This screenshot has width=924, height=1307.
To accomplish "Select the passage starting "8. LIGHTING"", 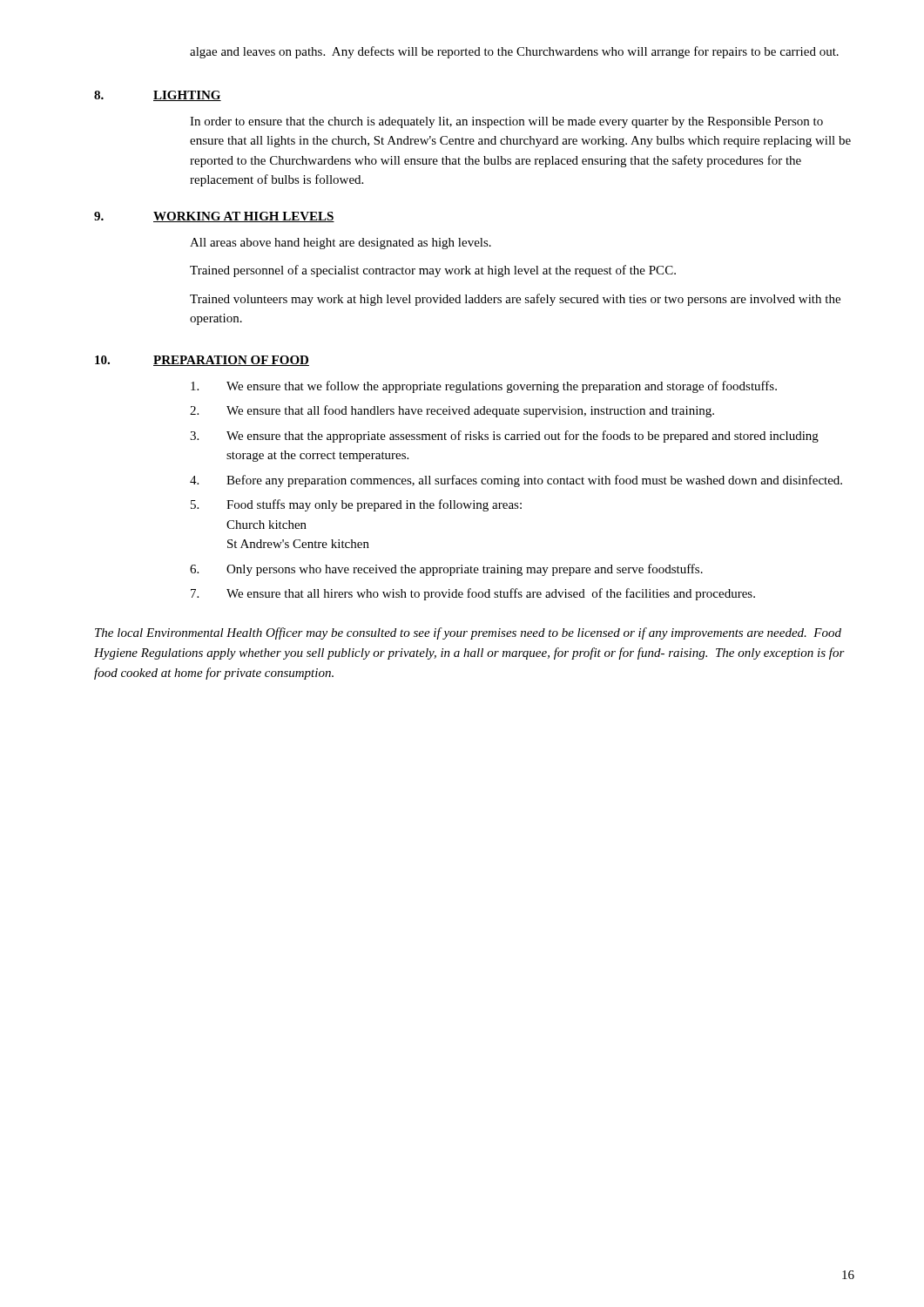I will point(157,95).
